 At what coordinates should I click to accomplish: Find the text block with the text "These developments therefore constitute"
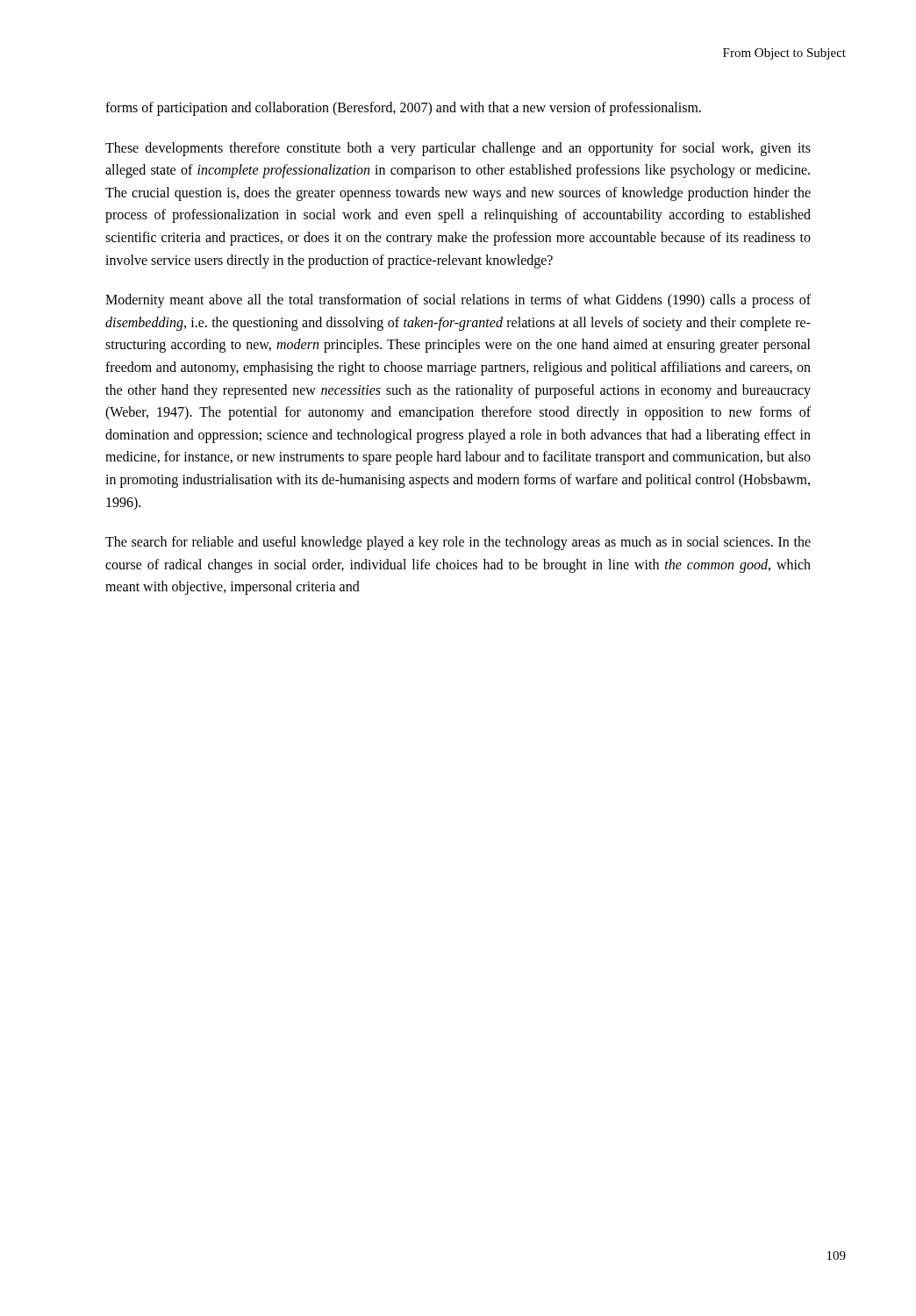[458, 204]
